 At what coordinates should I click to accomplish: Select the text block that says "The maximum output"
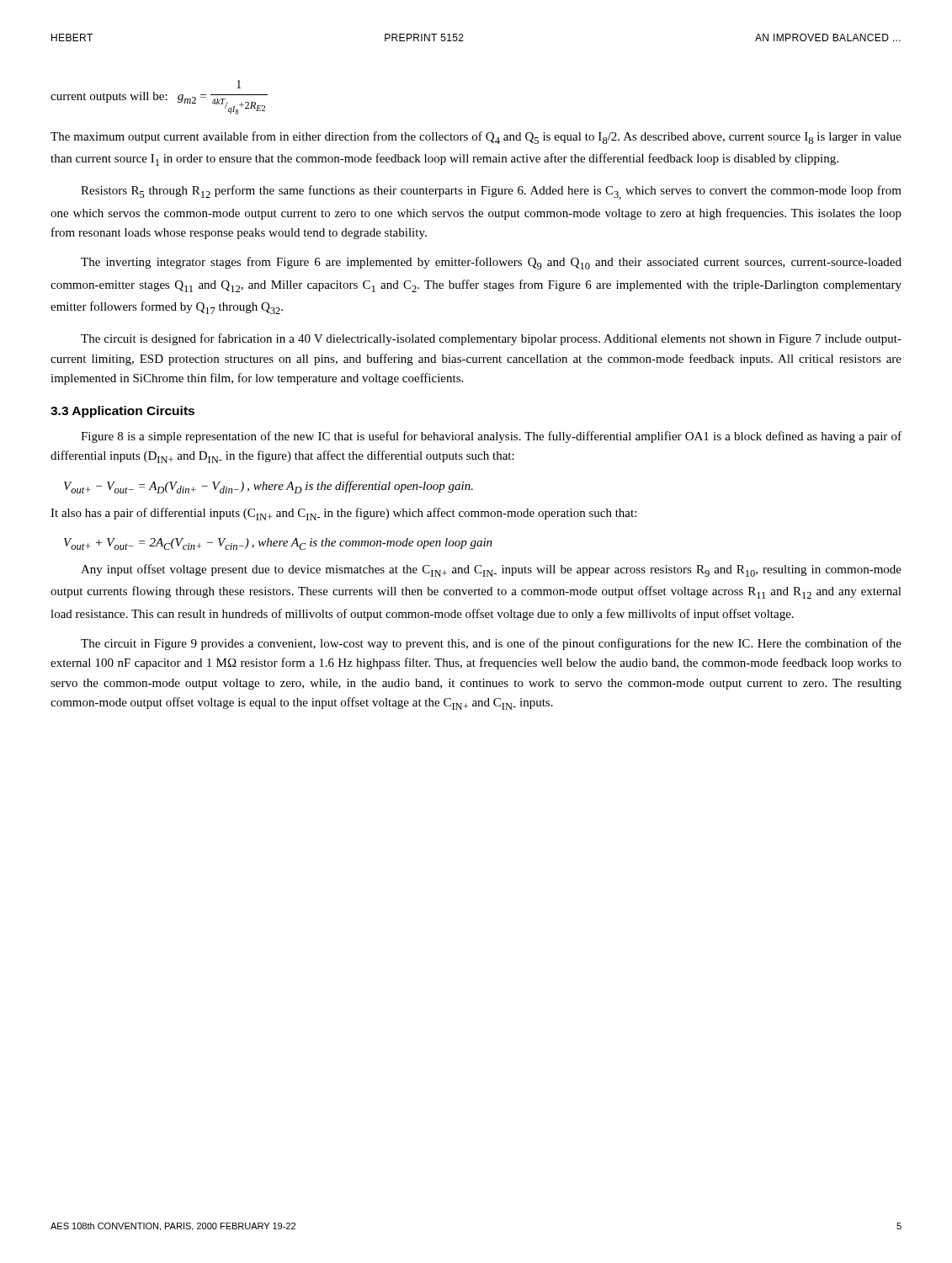click(476, 149)
